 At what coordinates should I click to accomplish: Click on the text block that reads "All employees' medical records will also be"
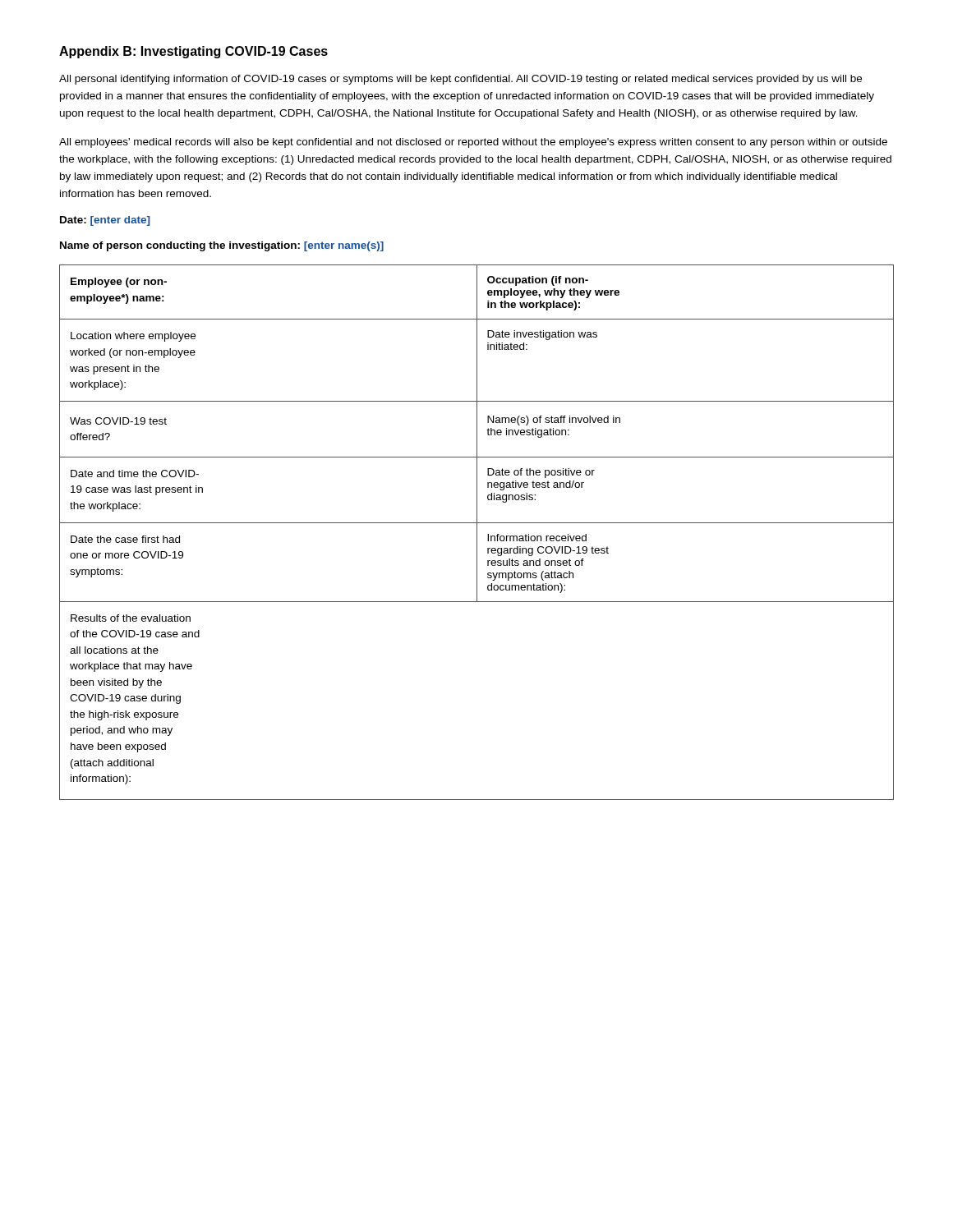tap(476, 167)
